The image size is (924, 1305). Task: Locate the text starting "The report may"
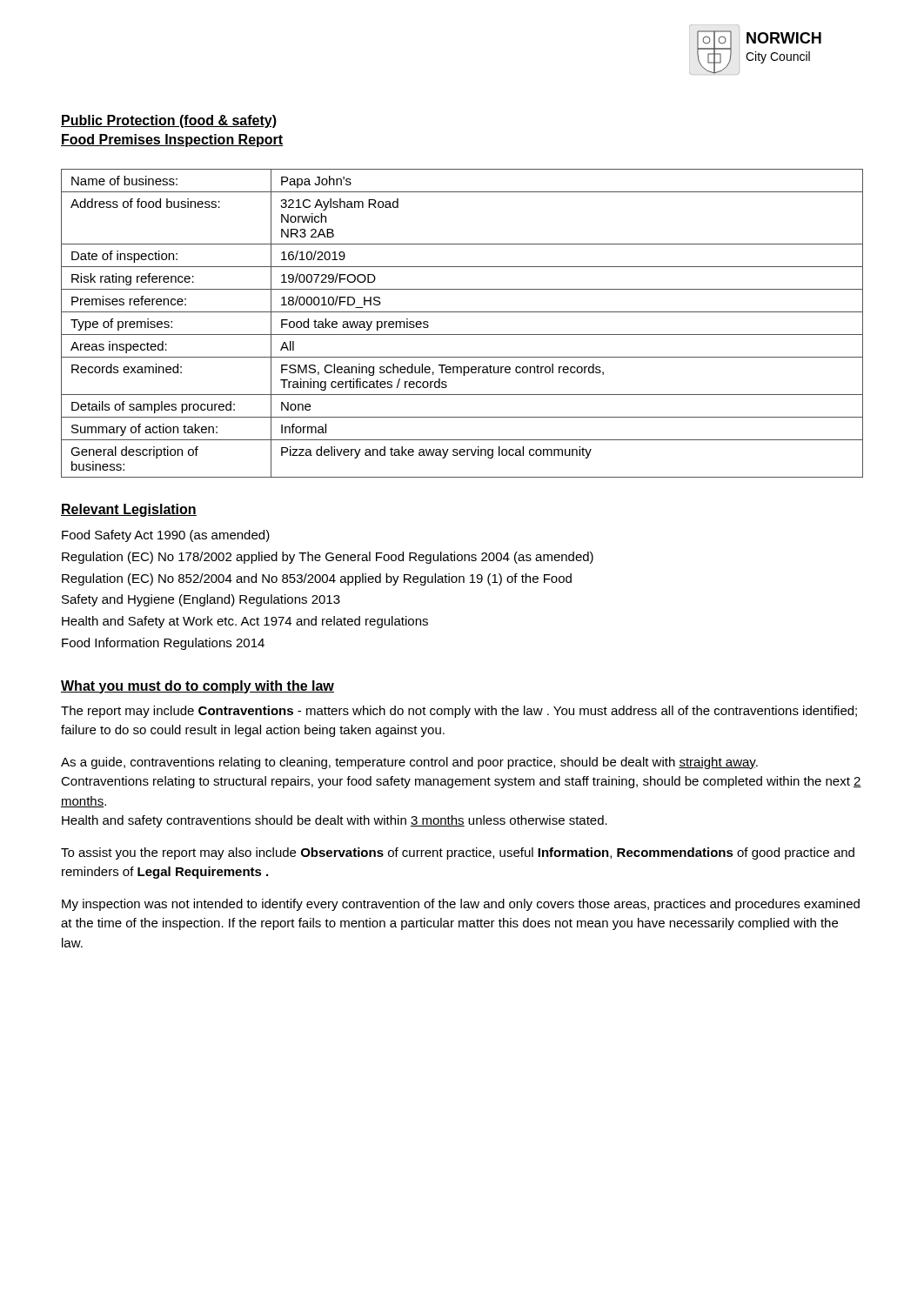(460, 720)
